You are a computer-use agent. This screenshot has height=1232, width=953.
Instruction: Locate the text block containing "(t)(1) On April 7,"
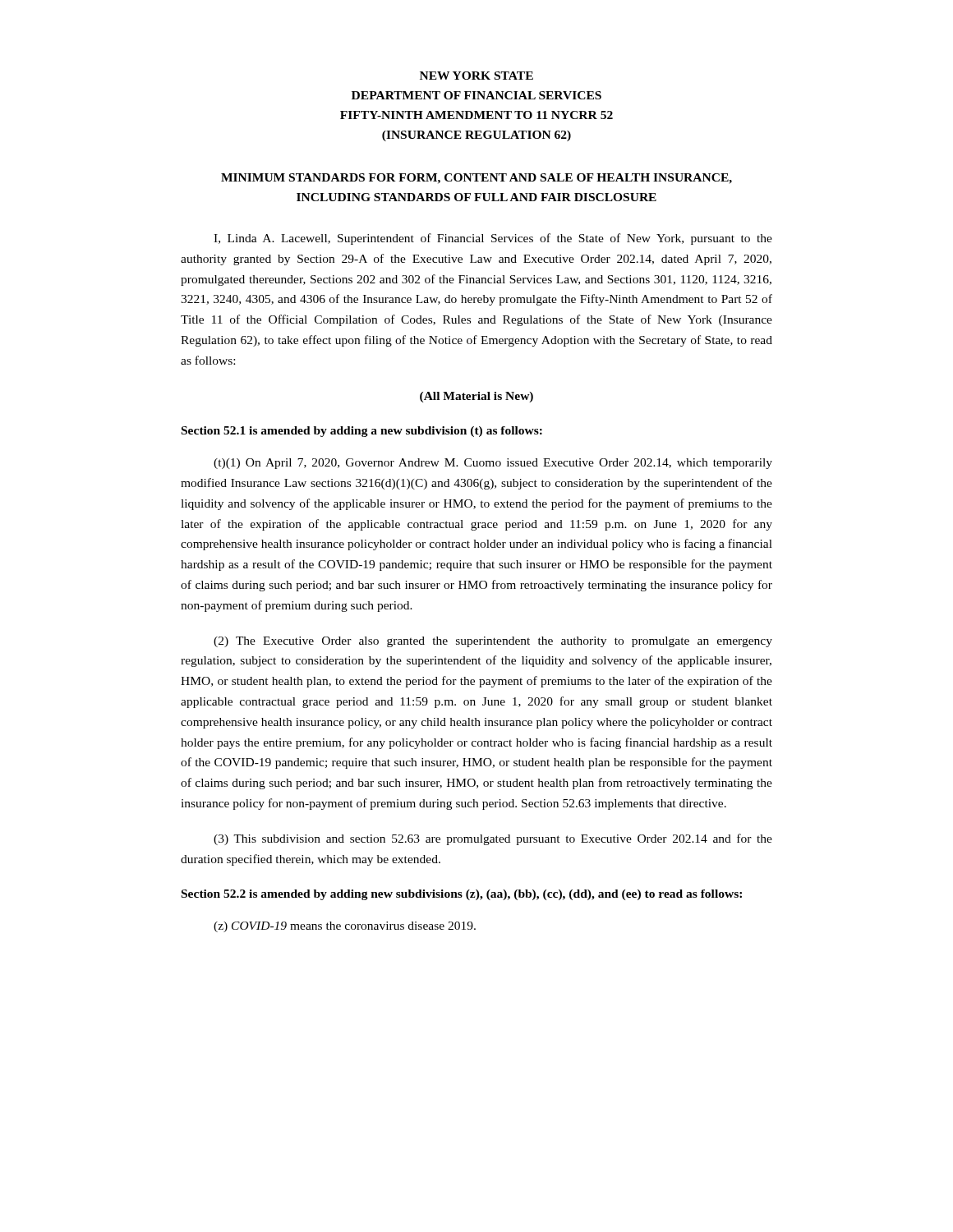pos(476,534)
